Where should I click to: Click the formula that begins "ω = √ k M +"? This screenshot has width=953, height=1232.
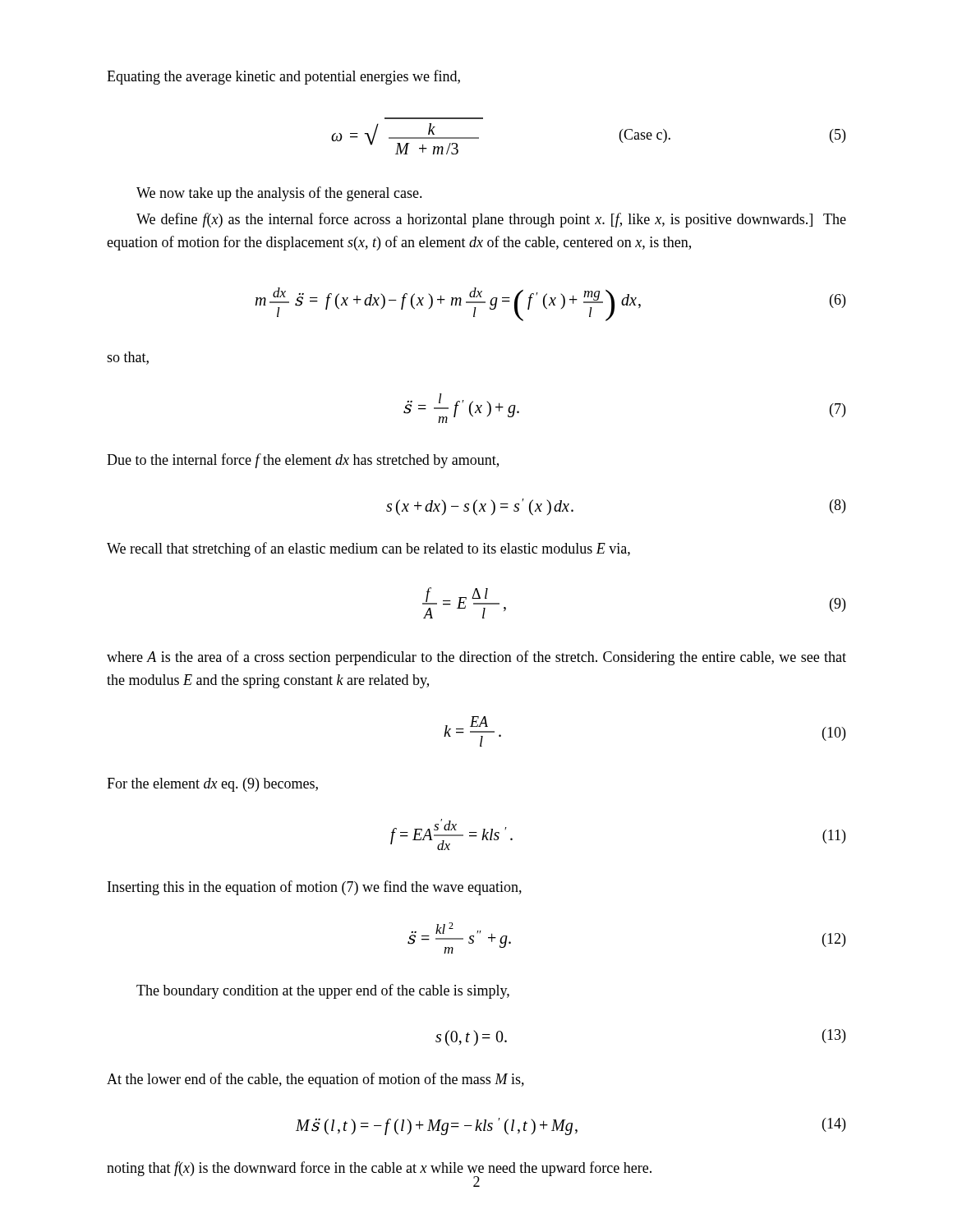click(x=433, y=138)
